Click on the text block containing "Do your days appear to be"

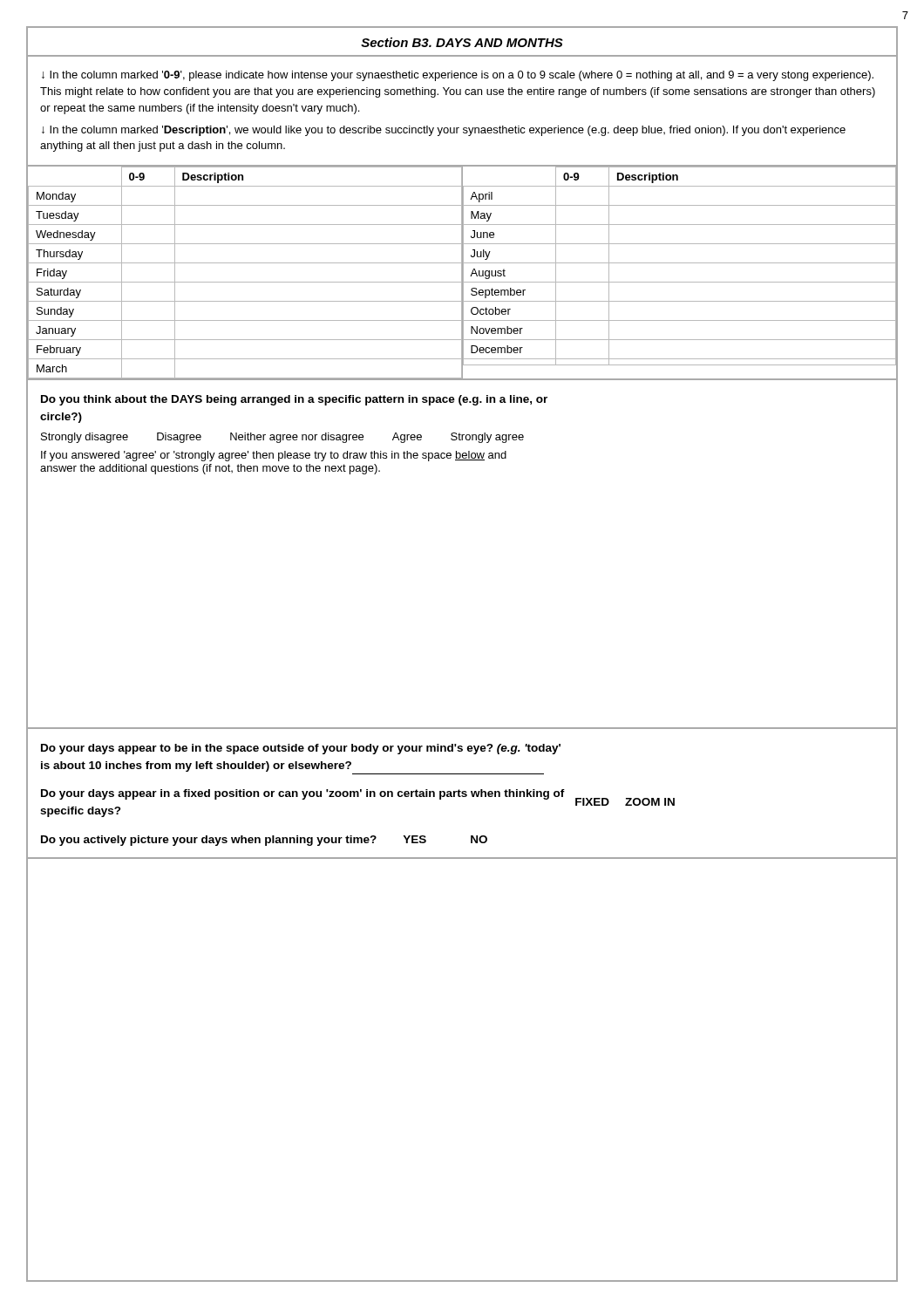coord(301,758)
